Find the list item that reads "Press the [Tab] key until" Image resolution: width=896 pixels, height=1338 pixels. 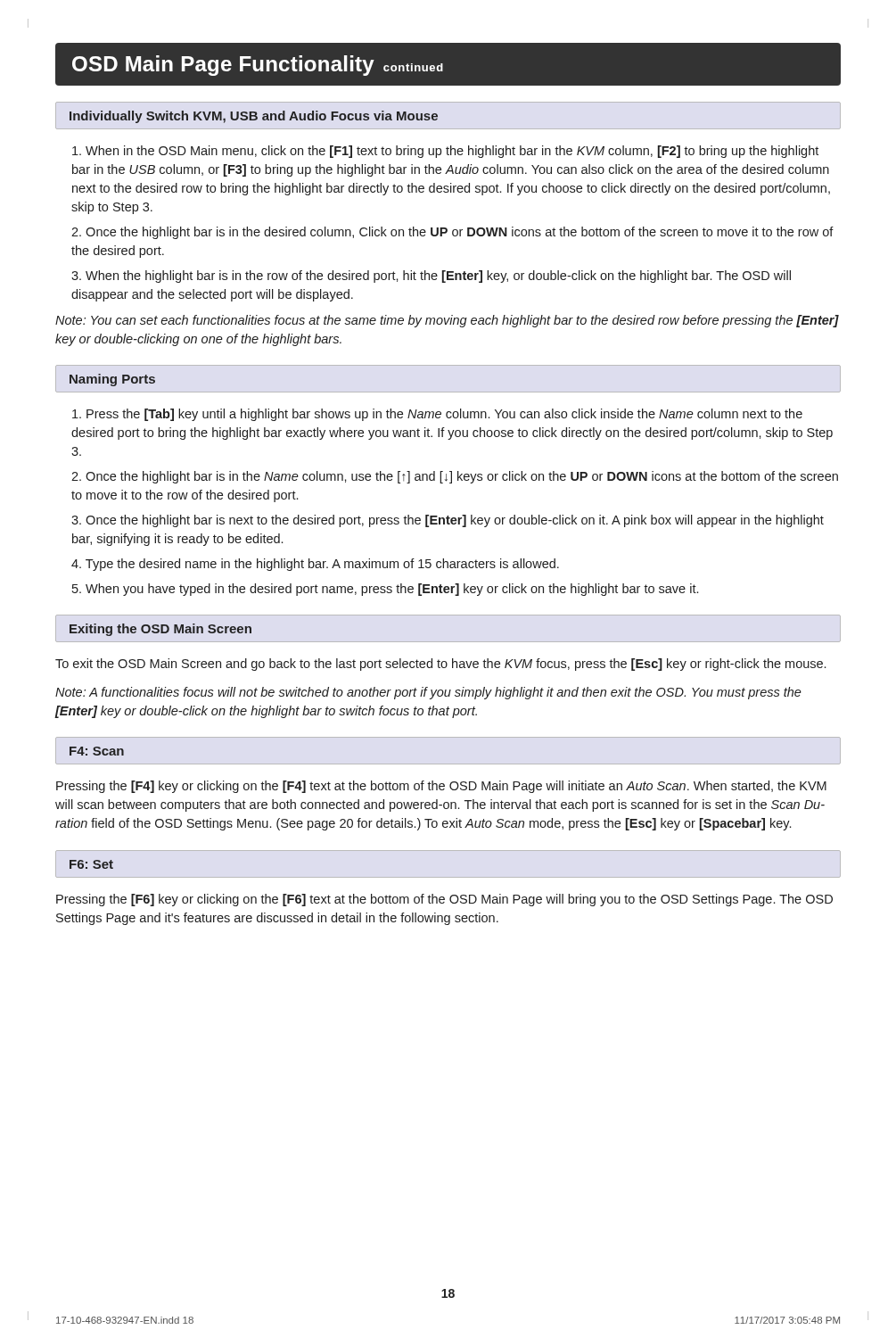coord(452,433)
